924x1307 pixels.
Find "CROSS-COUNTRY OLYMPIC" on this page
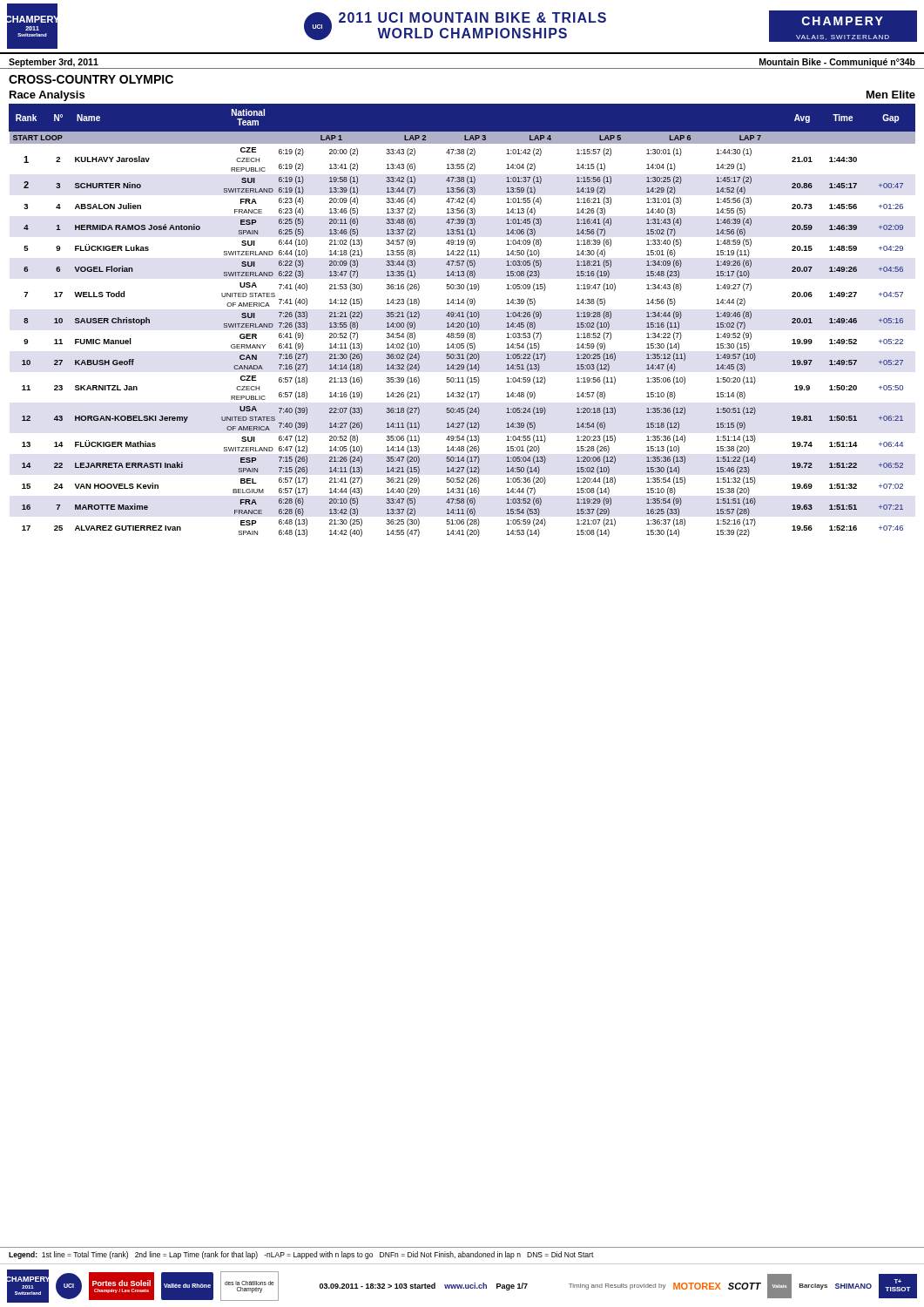click(91, 79)
